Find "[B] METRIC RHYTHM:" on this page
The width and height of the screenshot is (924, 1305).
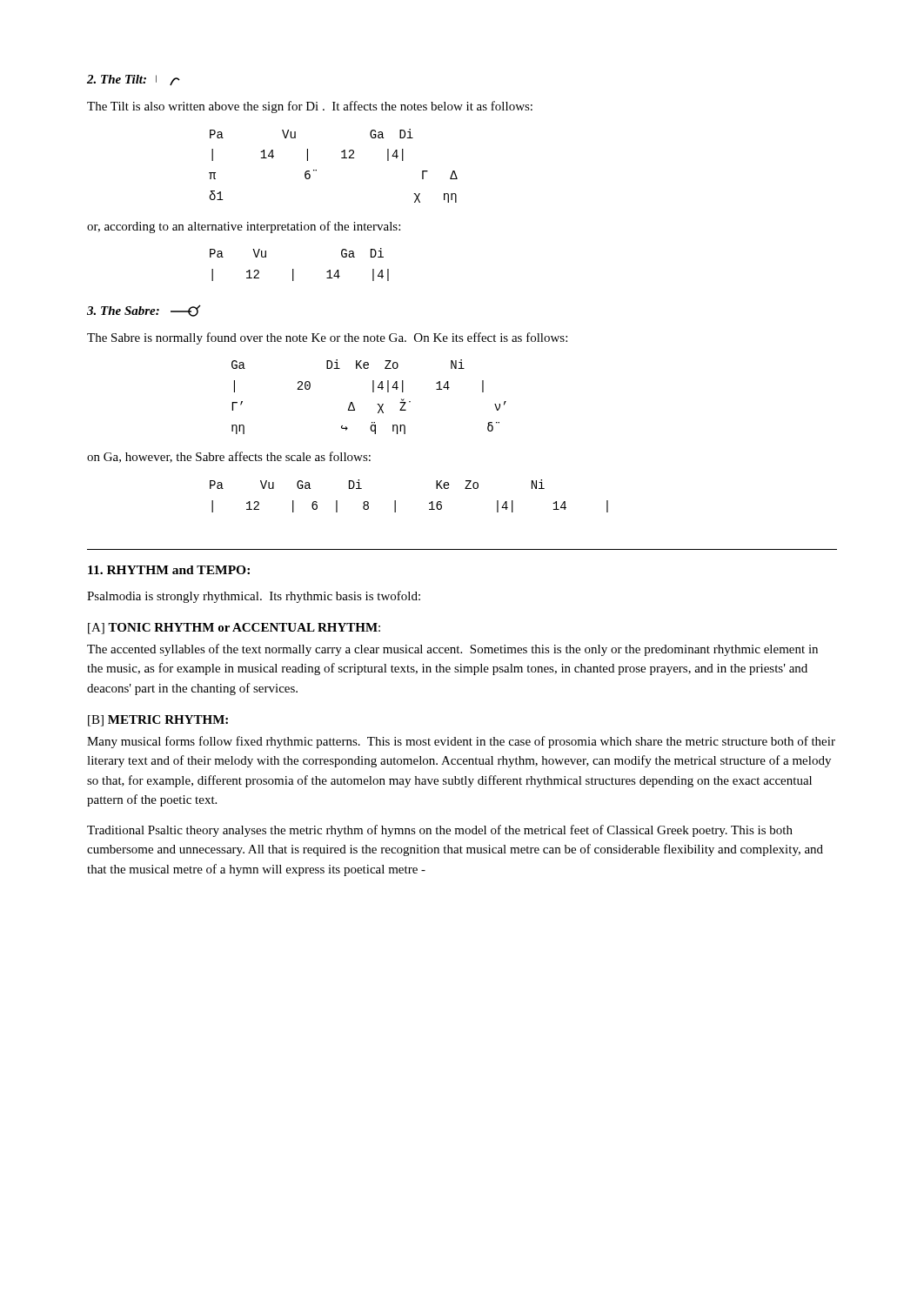(x=158, y=720)
